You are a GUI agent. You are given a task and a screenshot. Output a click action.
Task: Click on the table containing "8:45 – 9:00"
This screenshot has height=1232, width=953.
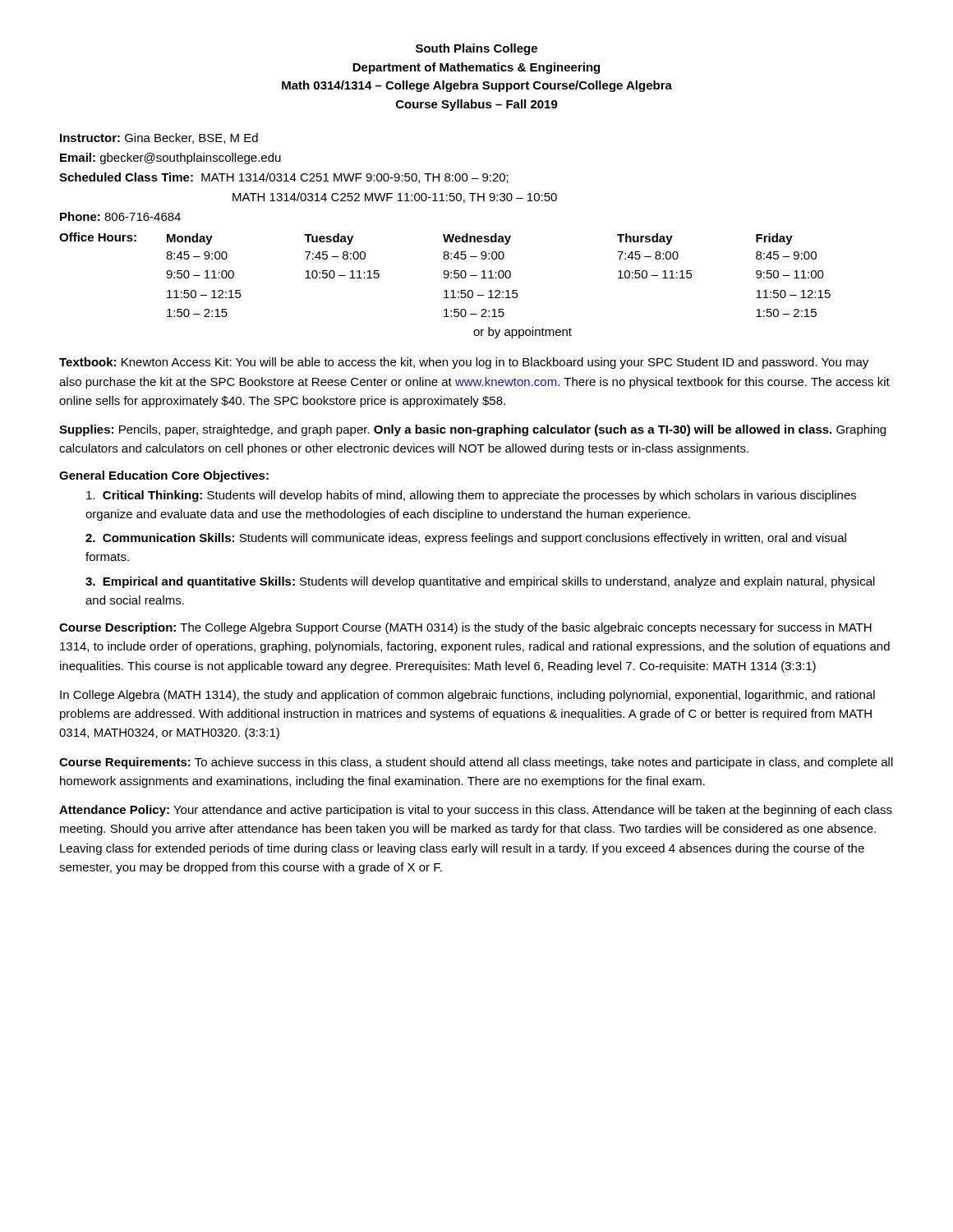476,286
